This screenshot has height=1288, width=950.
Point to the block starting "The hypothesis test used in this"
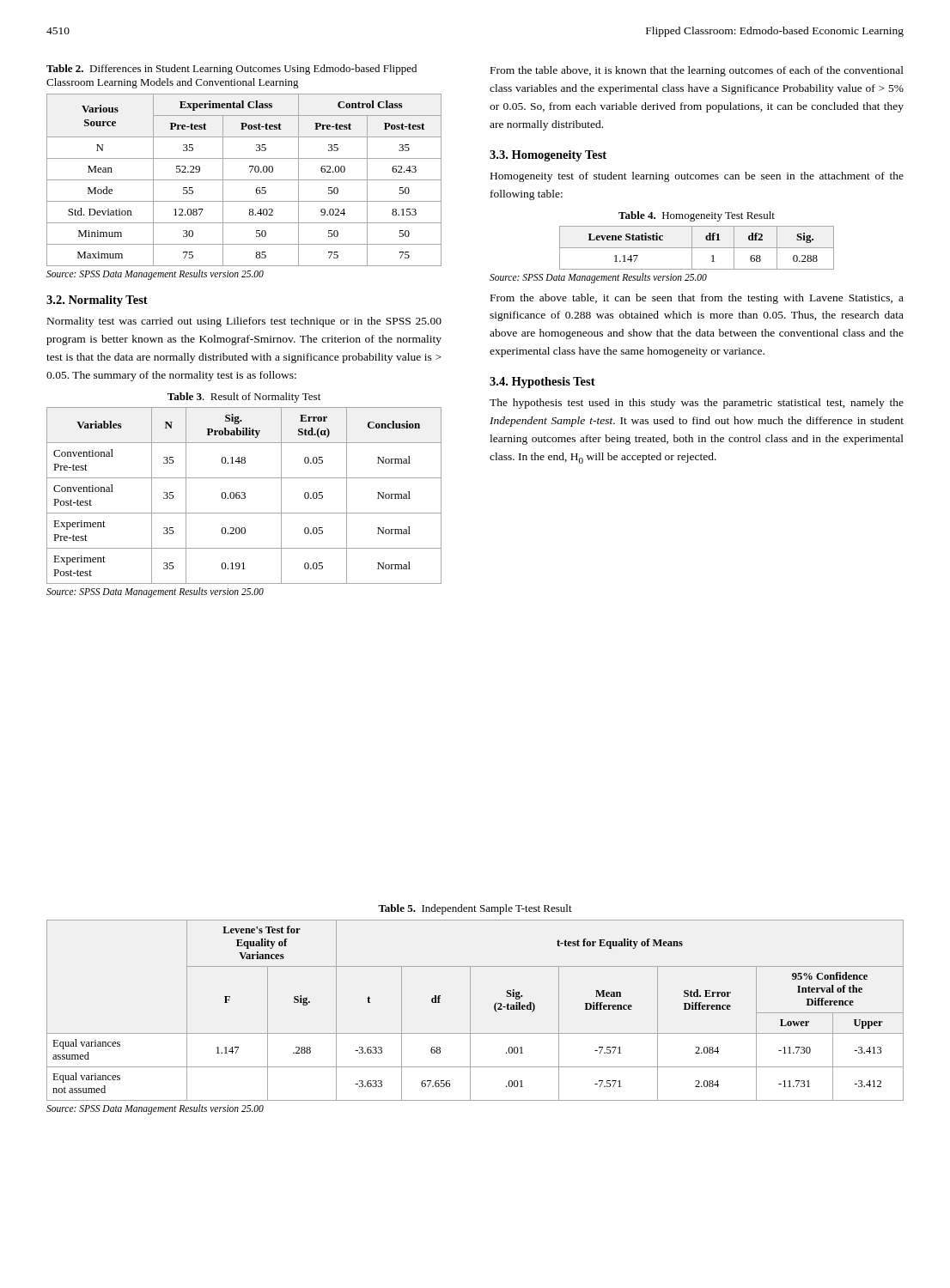[x=697, y=431]
